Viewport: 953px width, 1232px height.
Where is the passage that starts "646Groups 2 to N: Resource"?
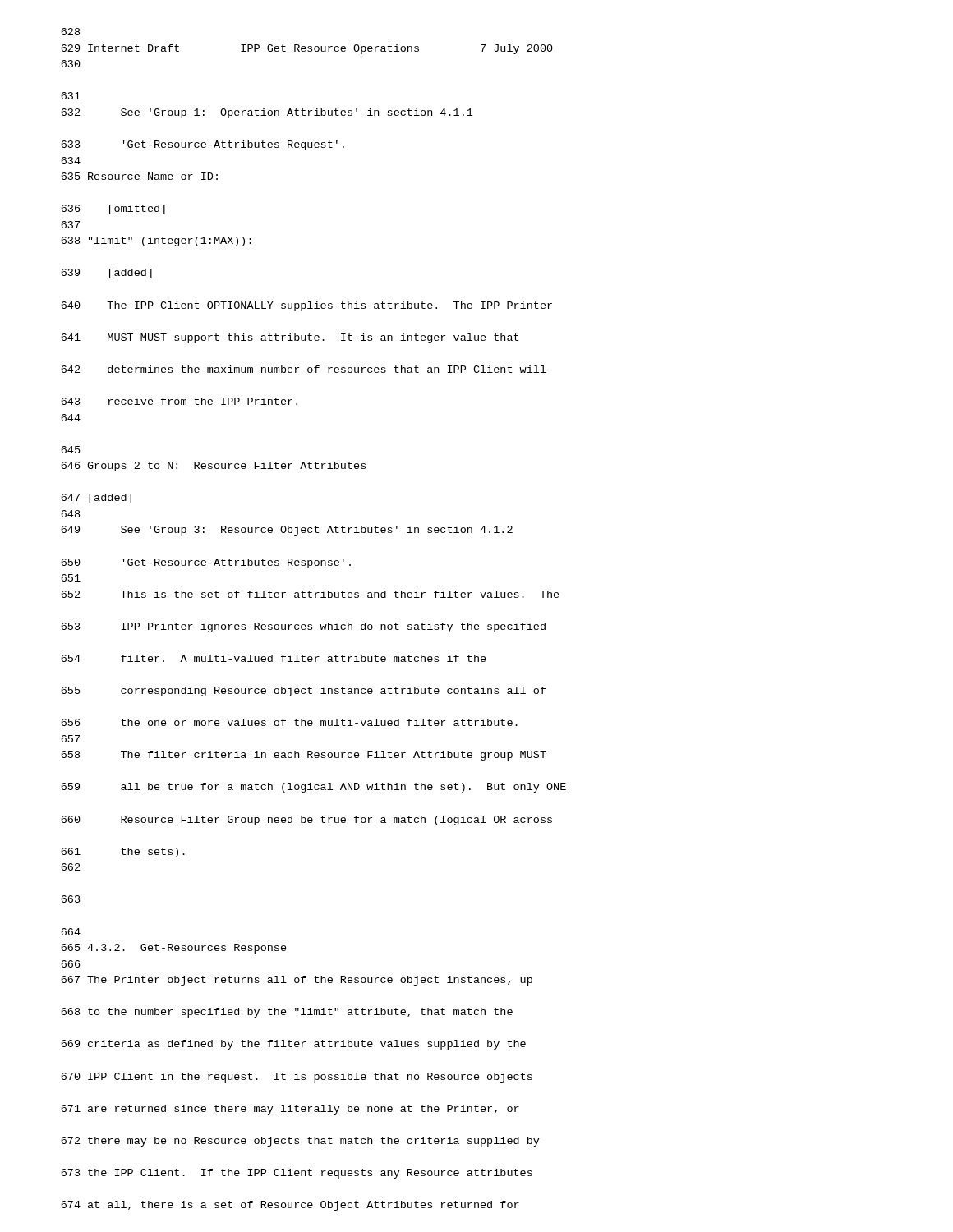[213, 467]
